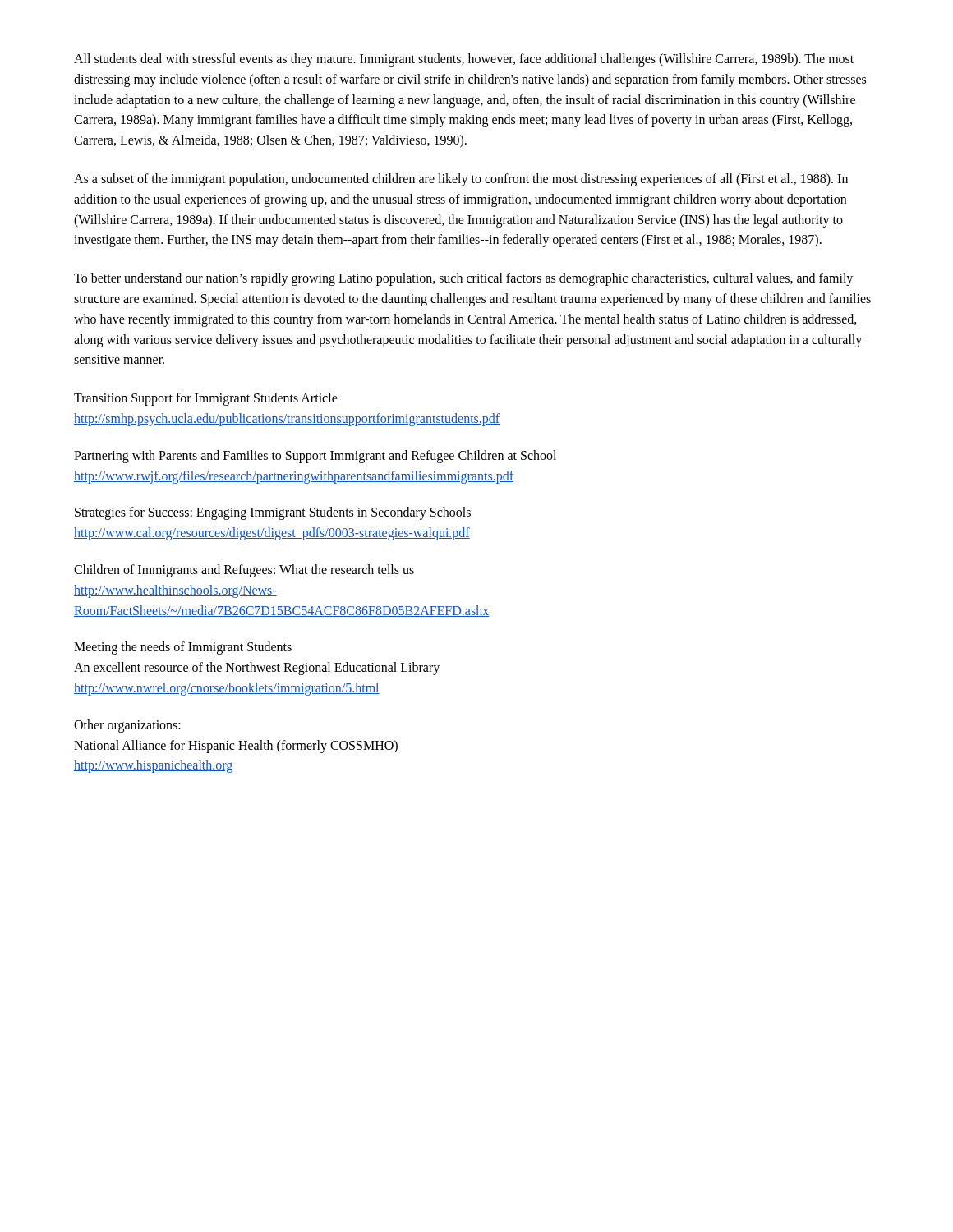
Task: Click where it says "Transition Support for Immigrant Students Article http://smhp.psych.ucla.edu/publications/transitionsupportforimigrantstudents.pdf"
Action: tap(287, 408)
